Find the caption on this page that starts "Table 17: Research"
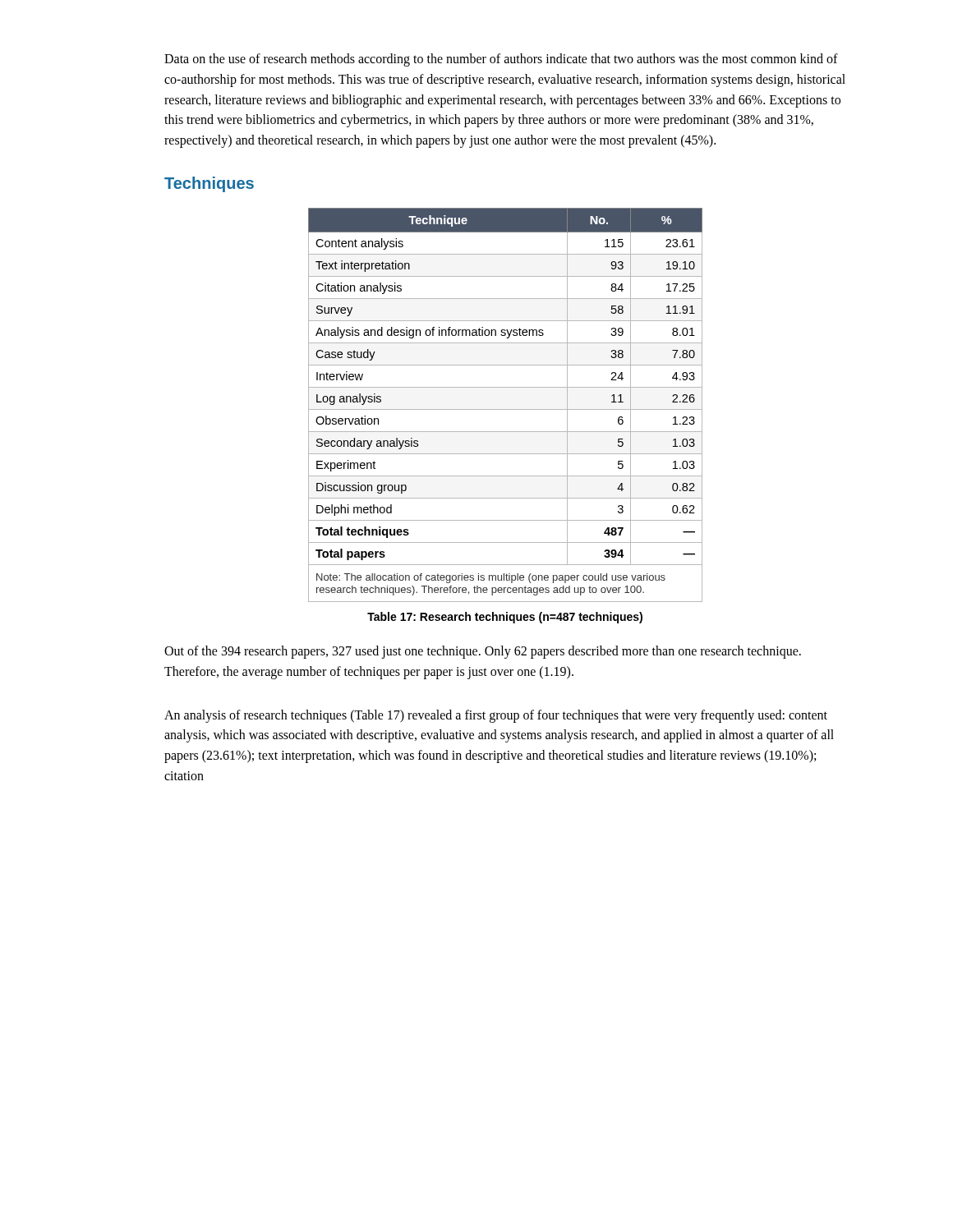The image size is (953, 1232). [505, 617]
